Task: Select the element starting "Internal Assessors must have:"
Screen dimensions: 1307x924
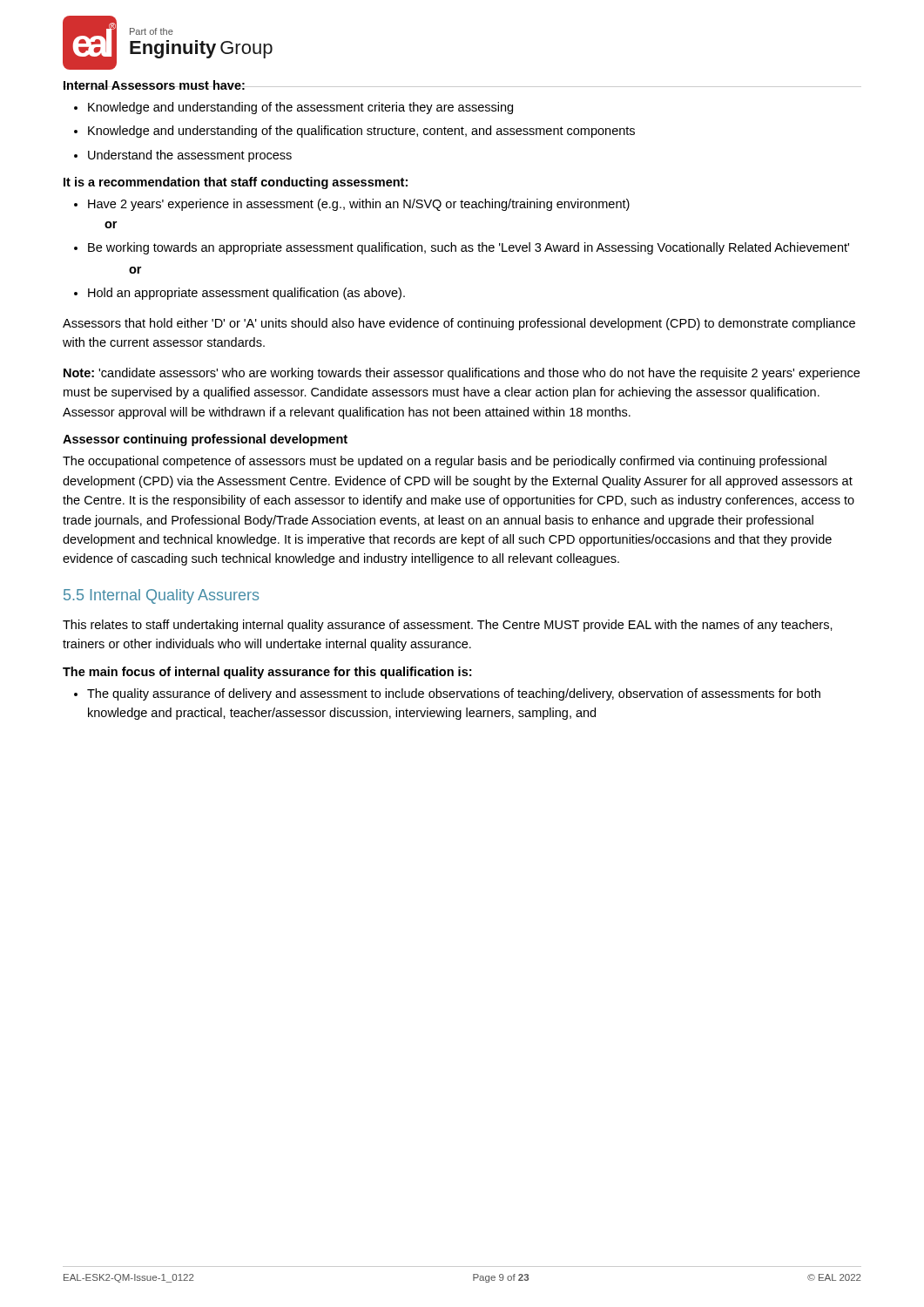Action: click(x=154, y=85)
